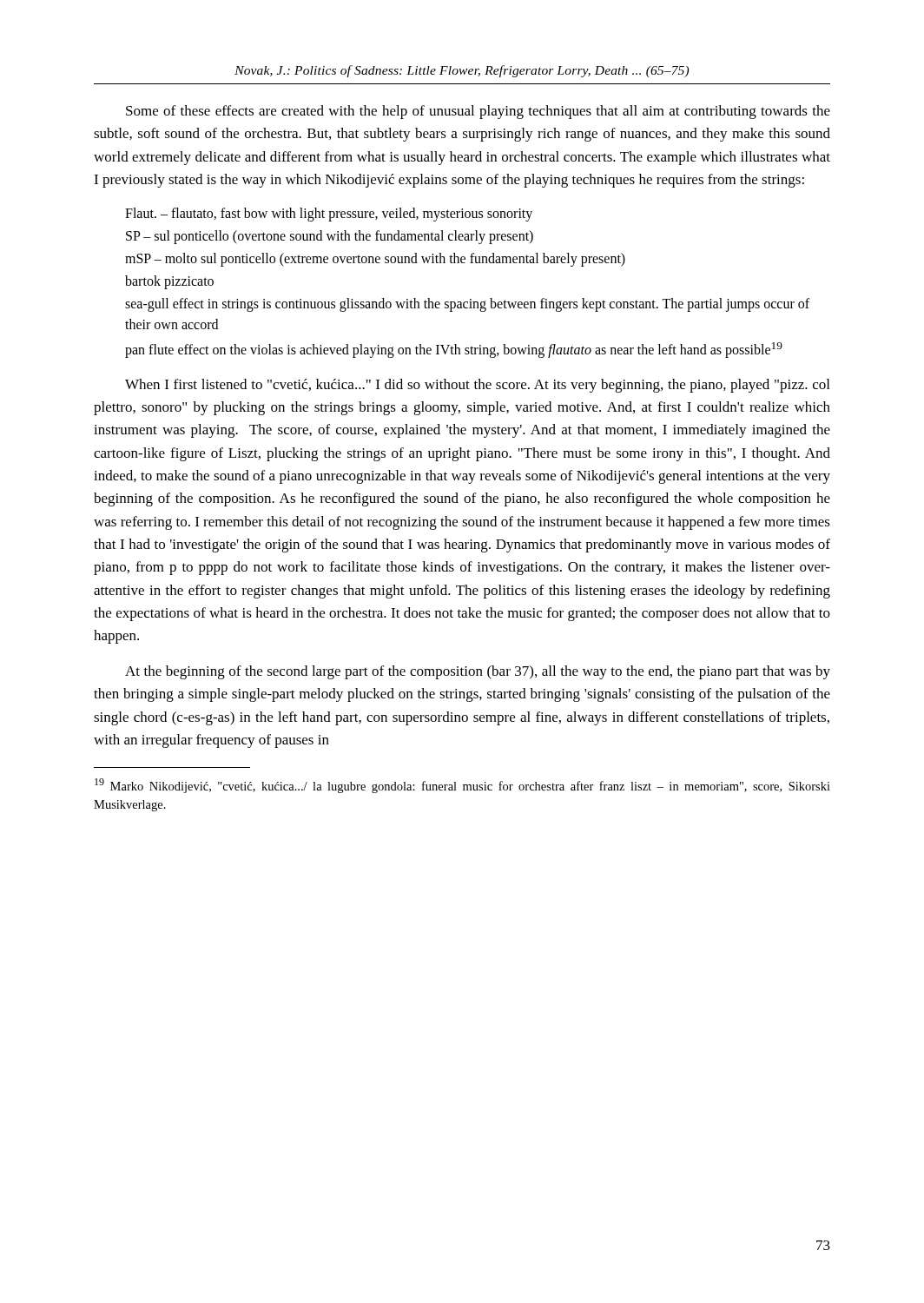Locate the block of text that opens with "19 Marko Nikodijević, "cvetić, kućica.../ la lugubre"
924x1303 pixels.
click(462, 794)
